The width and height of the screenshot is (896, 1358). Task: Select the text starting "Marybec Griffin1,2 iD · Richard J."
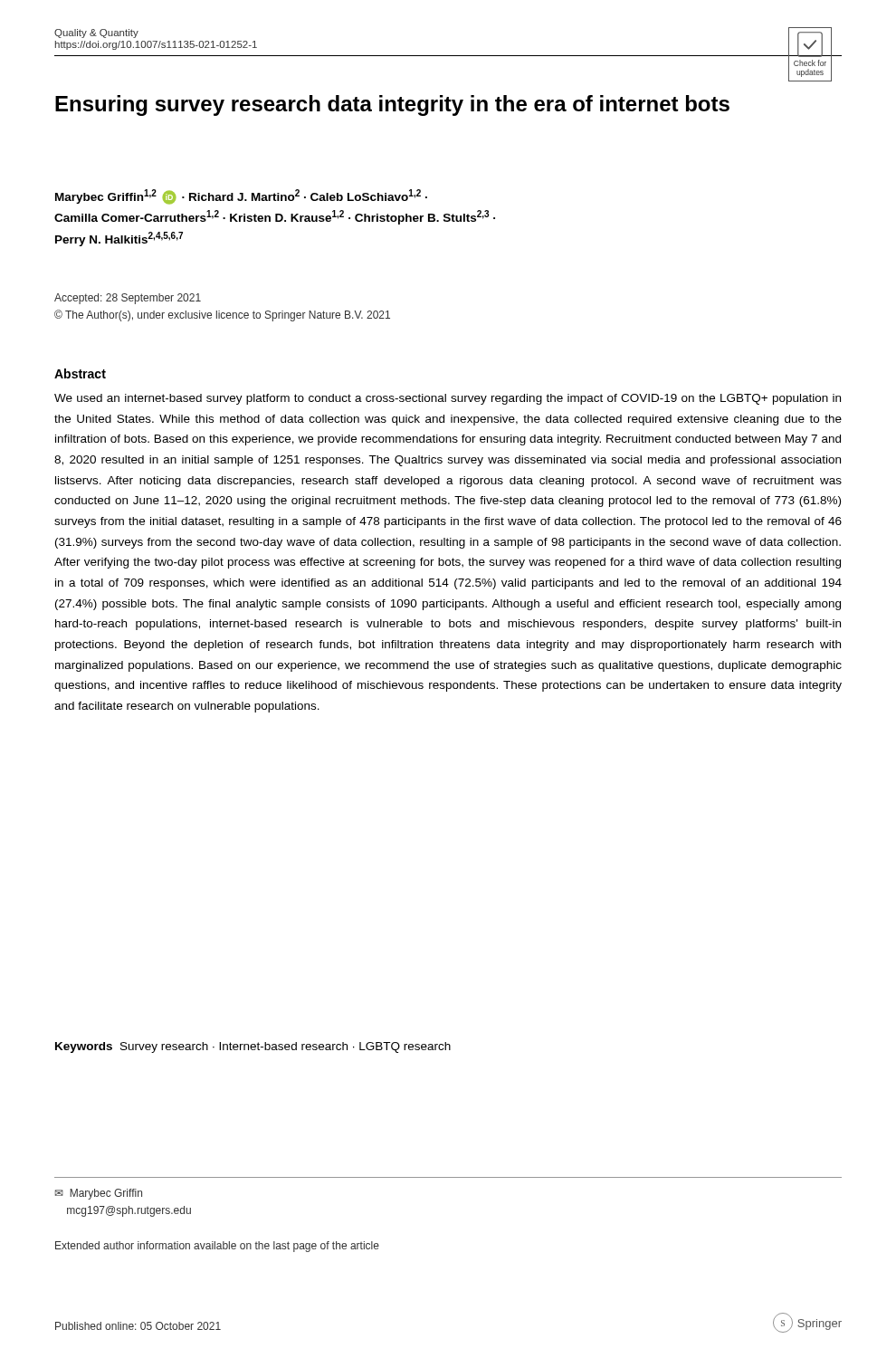click(x=448, y=218)
